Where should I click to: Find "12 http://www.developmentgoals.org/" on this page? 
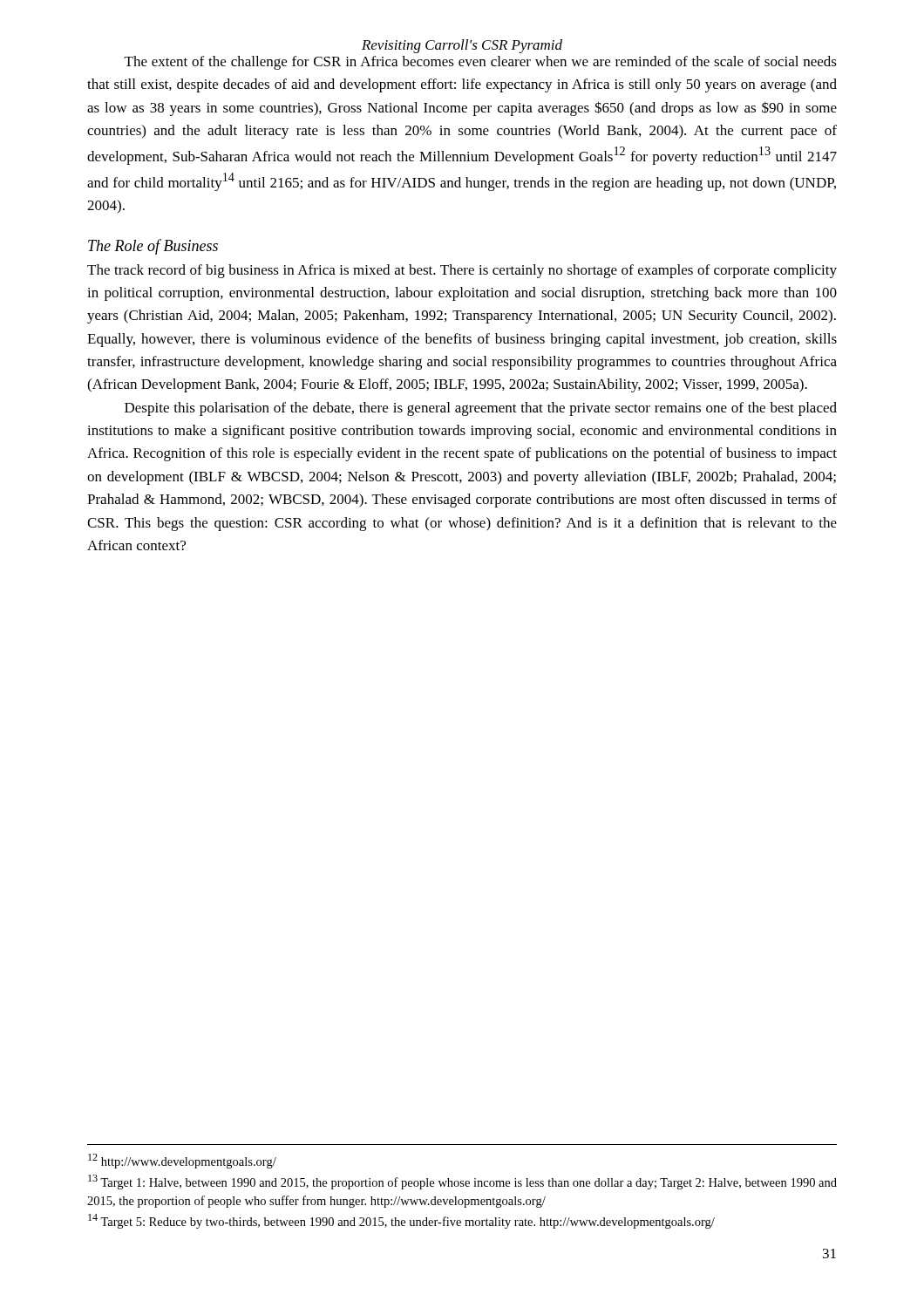pos(182,1160)
